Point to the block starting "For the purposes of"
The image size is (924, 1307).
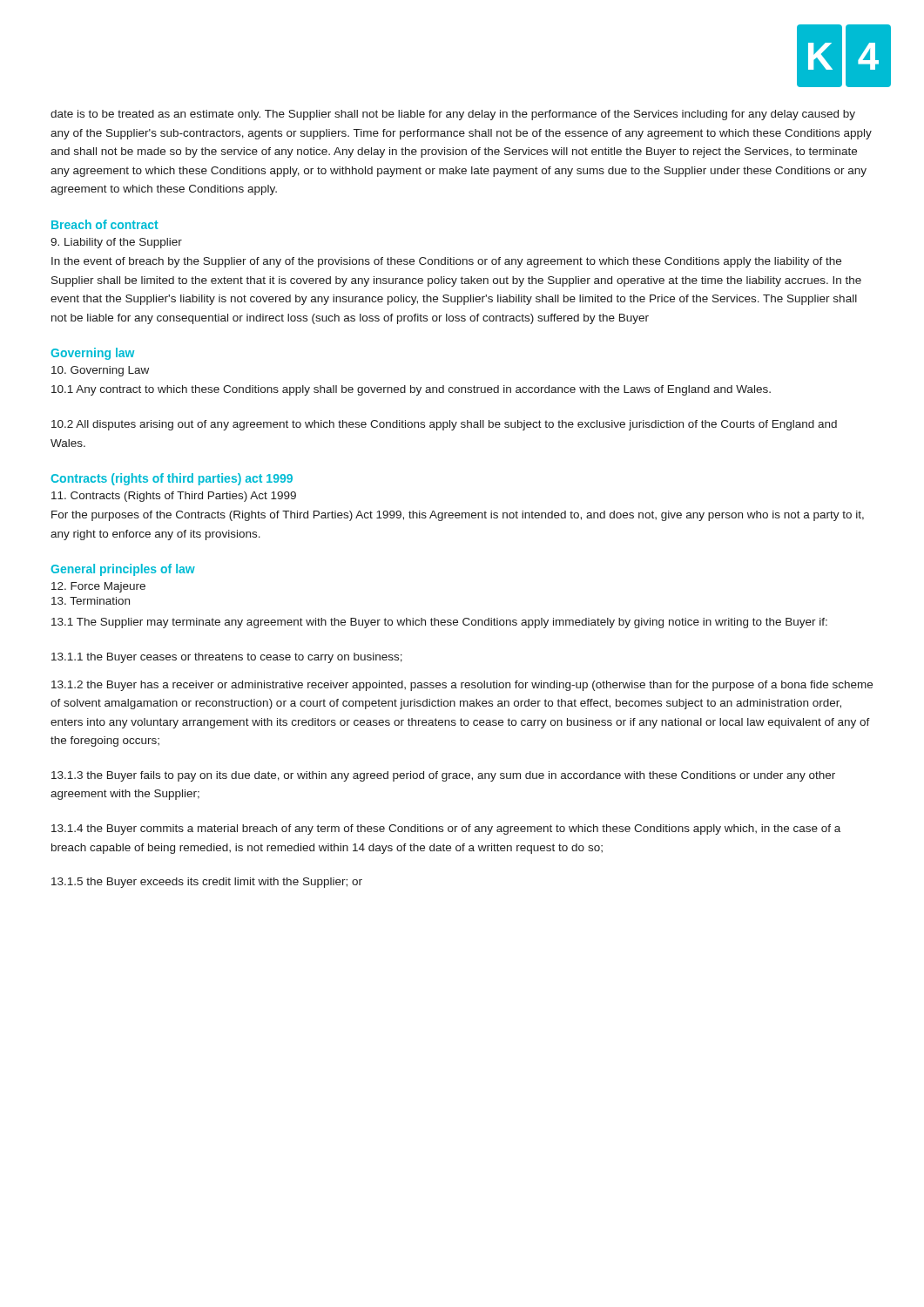(x=458, y=524)
